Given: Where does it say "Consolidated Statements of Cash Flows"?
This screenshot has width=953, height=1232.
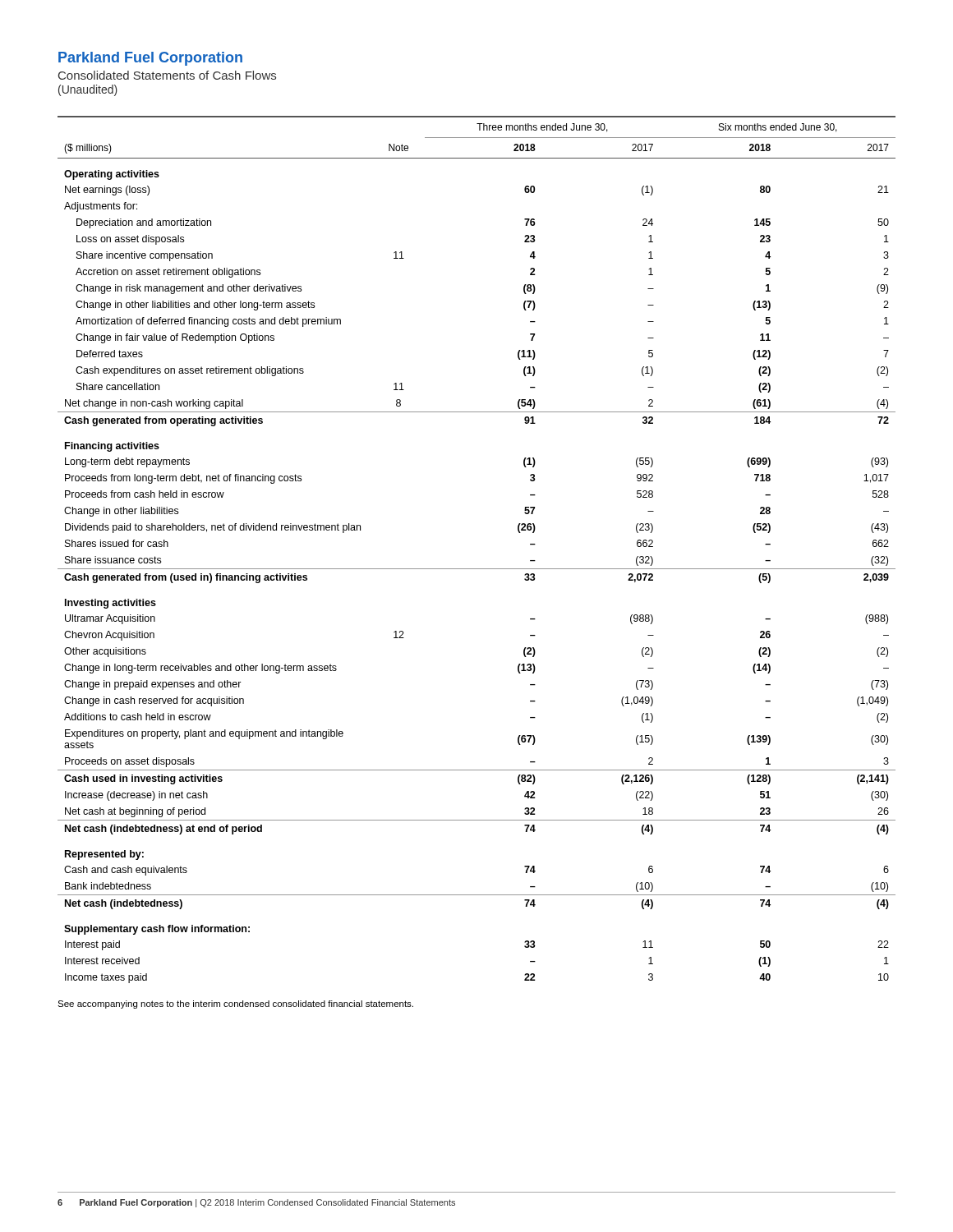Looking at the screenshot, I should (167, 75).
